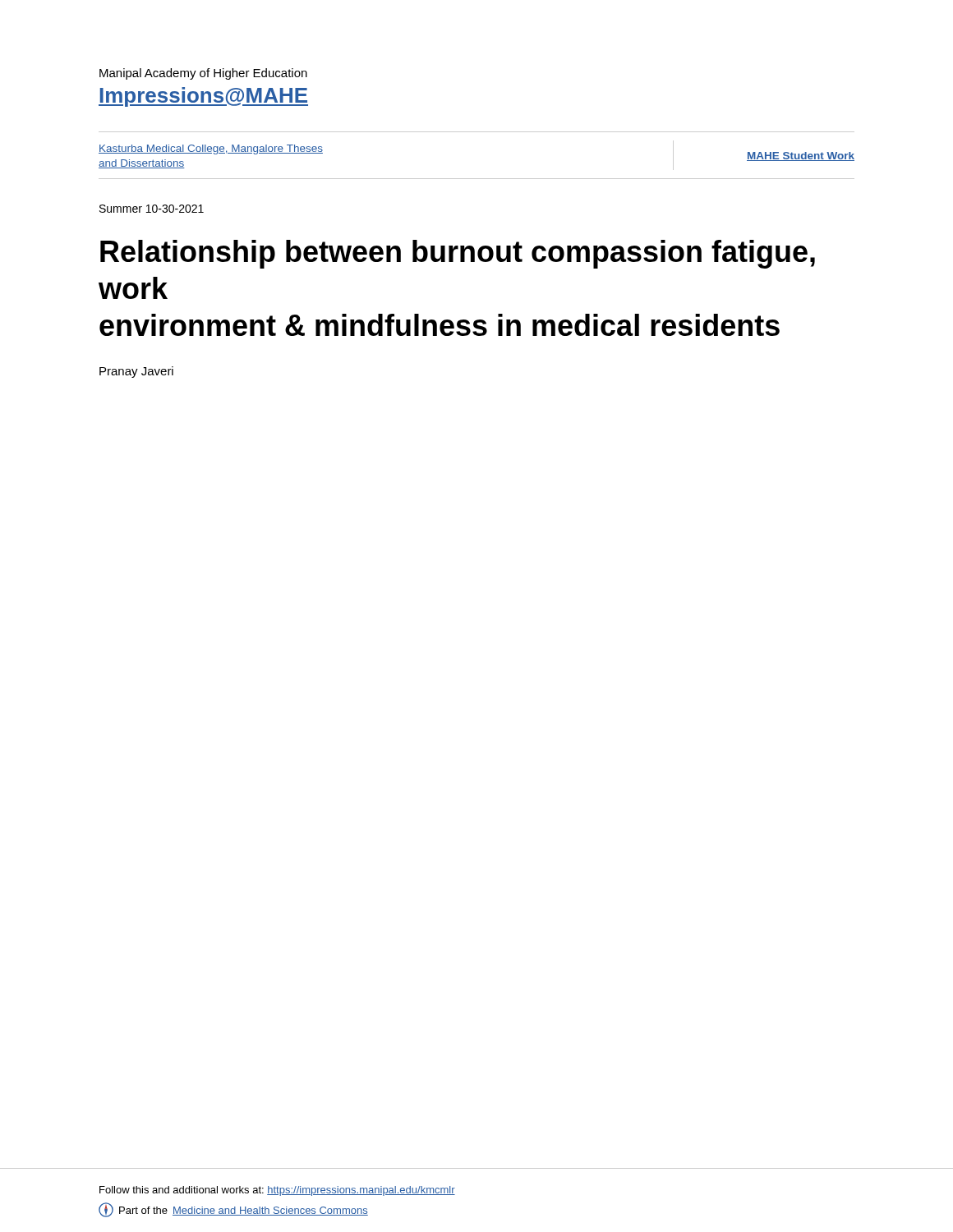Select the element starting "Relationship between burnout"

pos(458,254)
